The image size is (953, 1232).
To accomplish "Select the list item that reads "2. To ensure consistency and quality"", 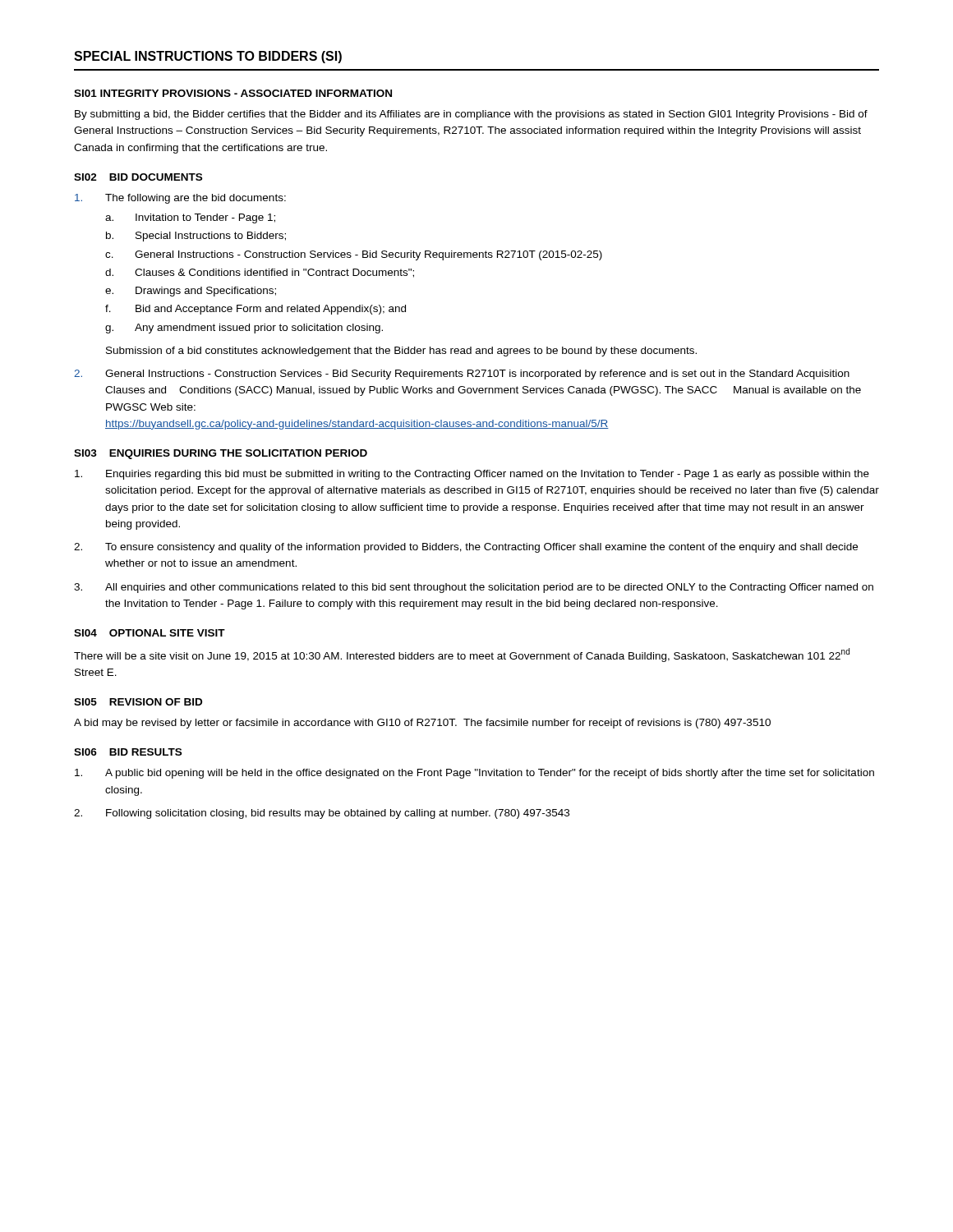I will (x=476, y=555).
